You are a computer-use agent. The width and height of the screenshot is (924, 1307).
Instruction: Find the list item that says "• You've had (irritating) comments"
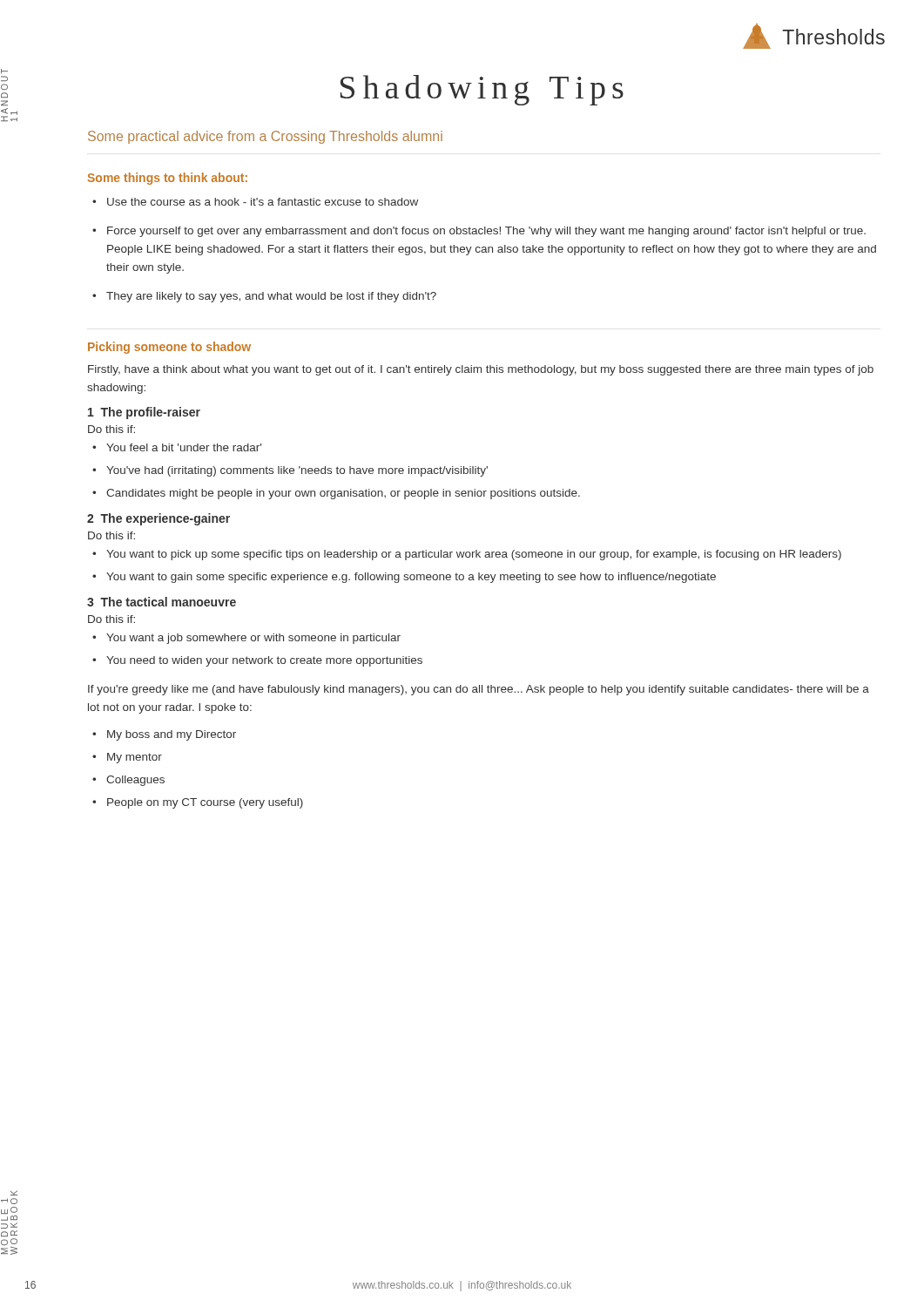pyautogui.click(x=290, y=471)
